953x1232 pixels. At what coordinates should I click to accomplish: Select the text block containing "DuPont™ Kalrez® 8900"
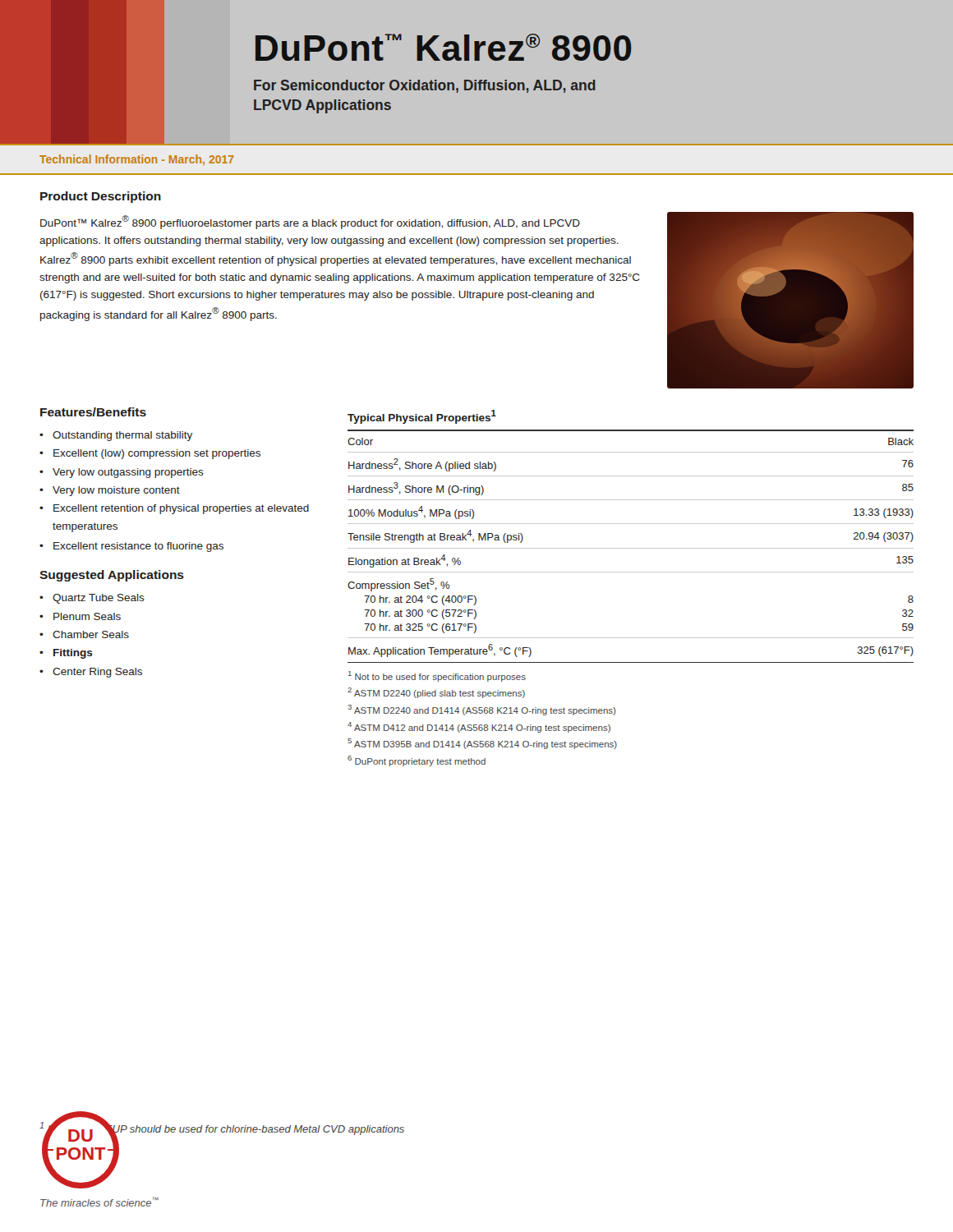tap(340, 267)
